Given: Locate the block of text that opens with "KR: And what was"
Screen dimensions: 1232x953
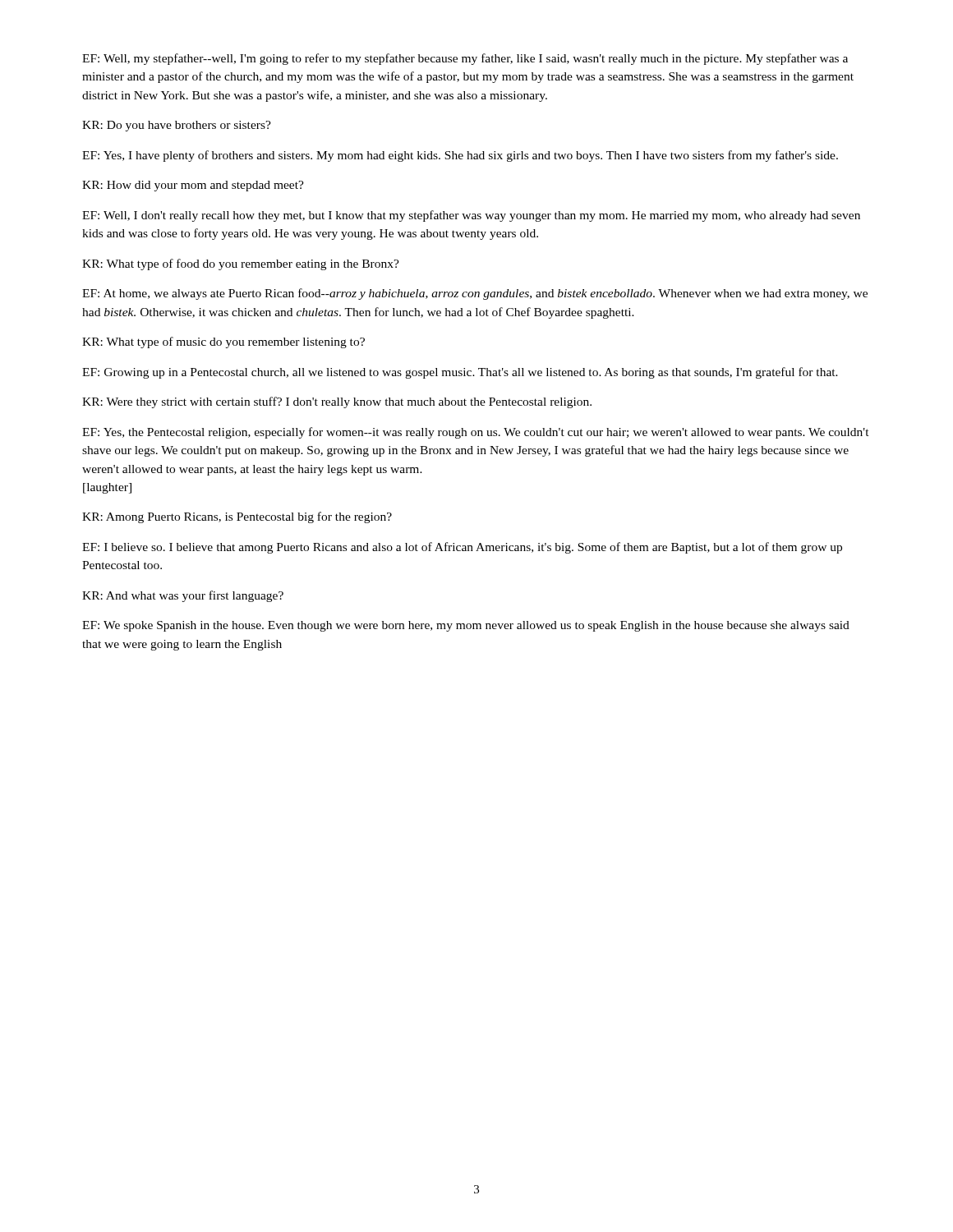Looking at the screenshot, I should [183, 595].
